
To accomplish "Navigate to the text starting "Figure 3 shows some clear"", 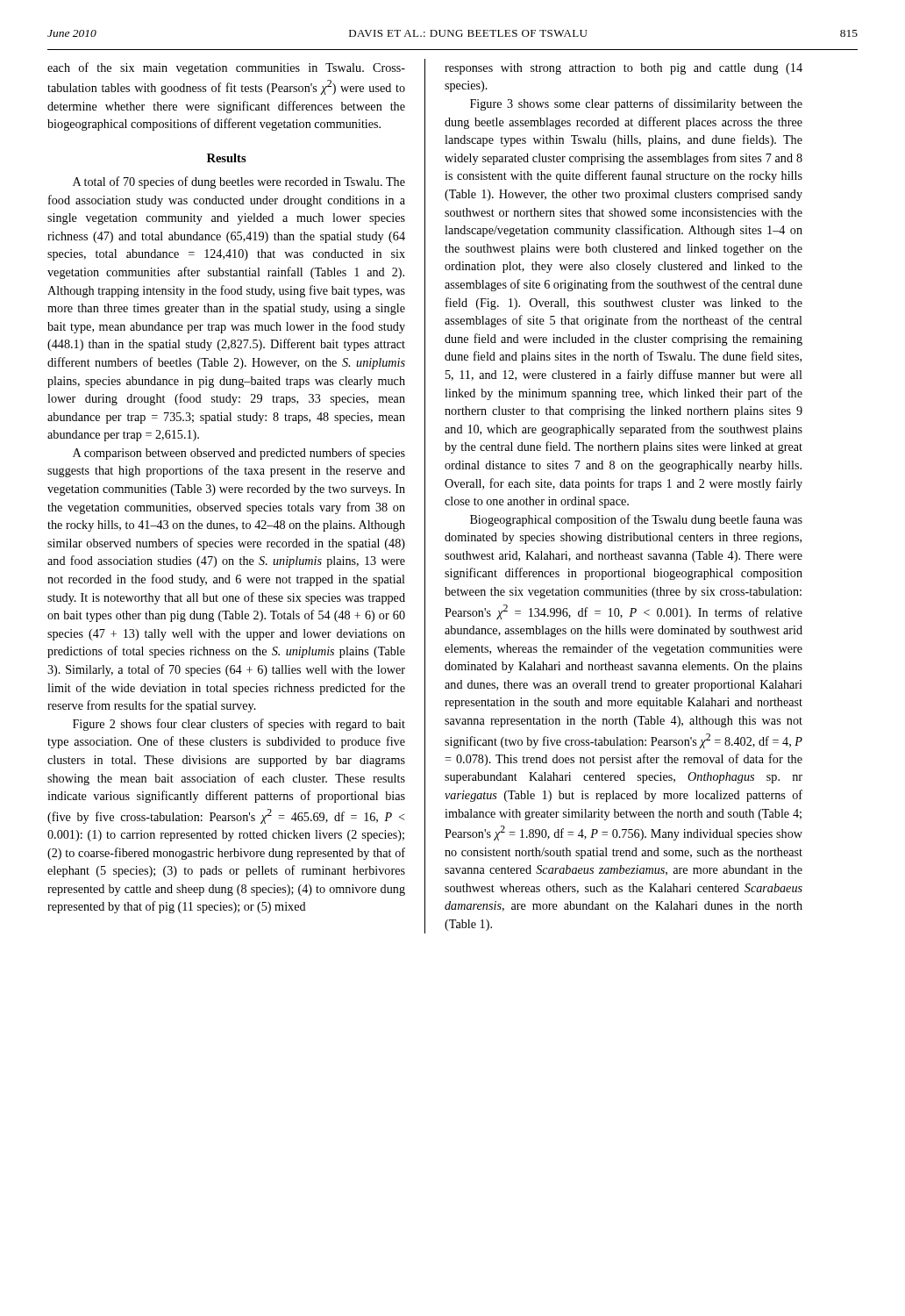I will point(623,303).
